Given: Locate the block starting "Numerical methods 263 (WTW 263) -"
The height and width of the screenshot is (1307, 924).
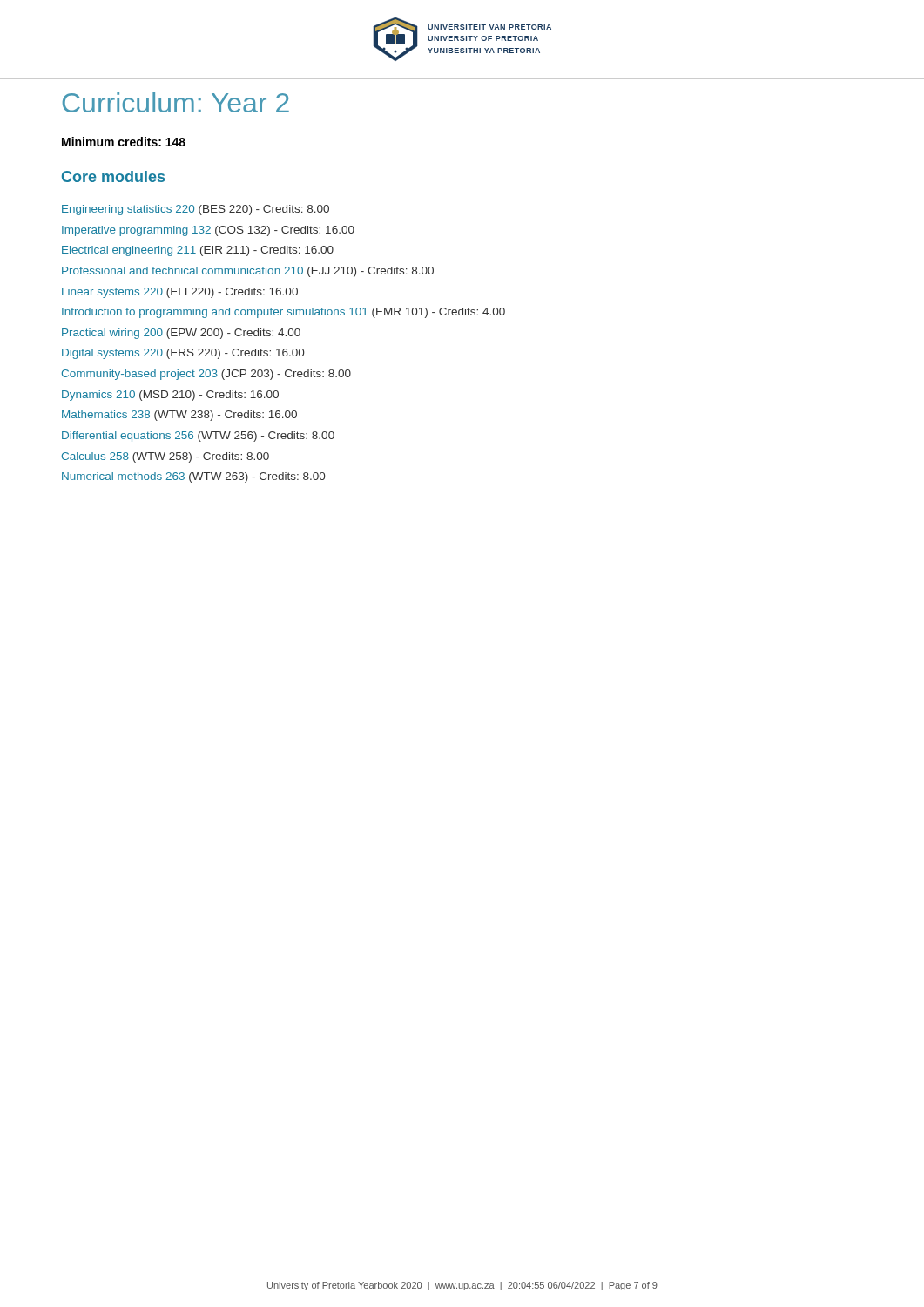Looking at the screenshot, I should 193,476.
